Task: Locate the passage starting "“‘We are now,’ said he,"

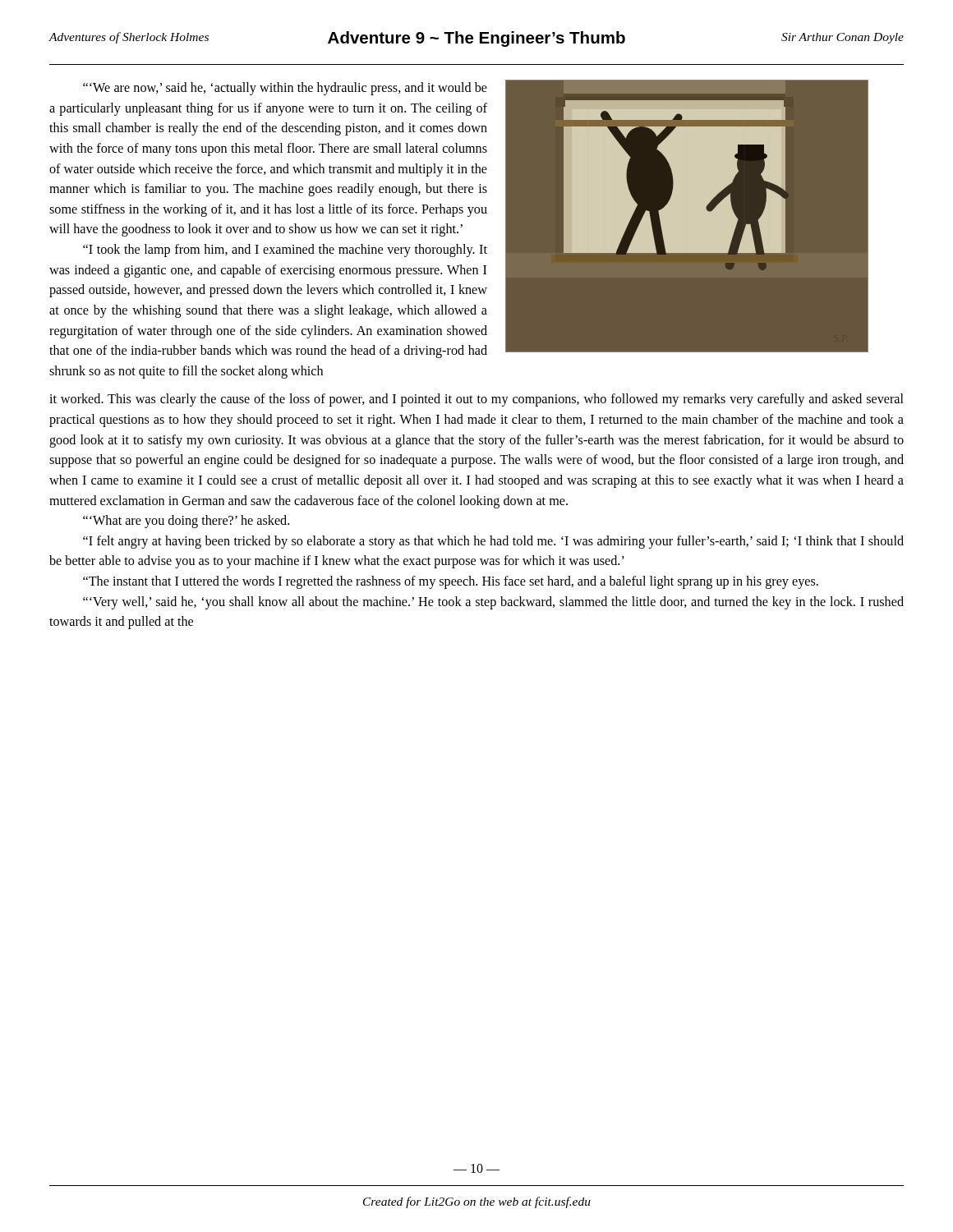Action: point(268,230)
